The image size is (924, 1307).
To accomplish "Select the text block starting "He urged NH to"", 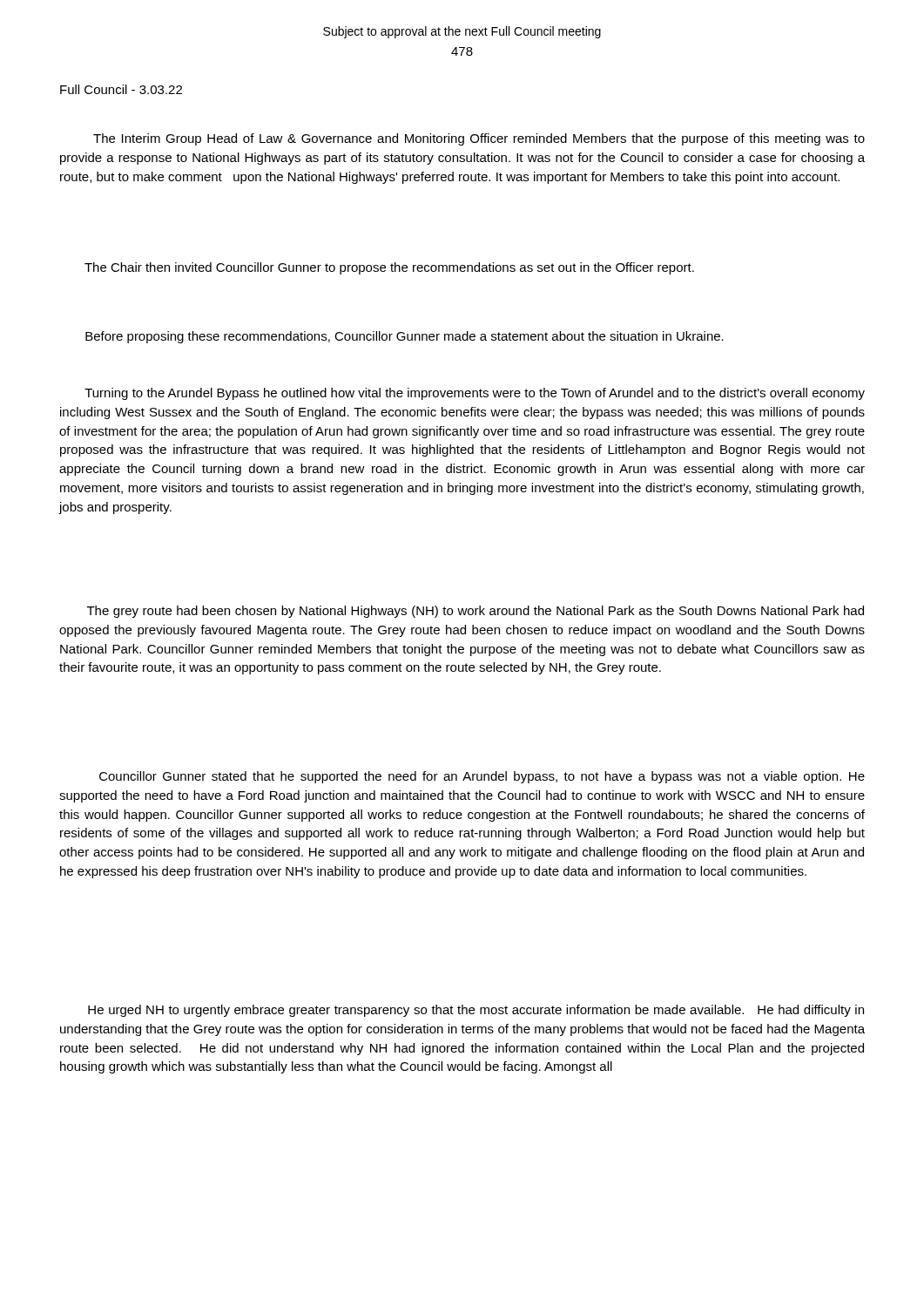I will click(x=462, y=1038).
